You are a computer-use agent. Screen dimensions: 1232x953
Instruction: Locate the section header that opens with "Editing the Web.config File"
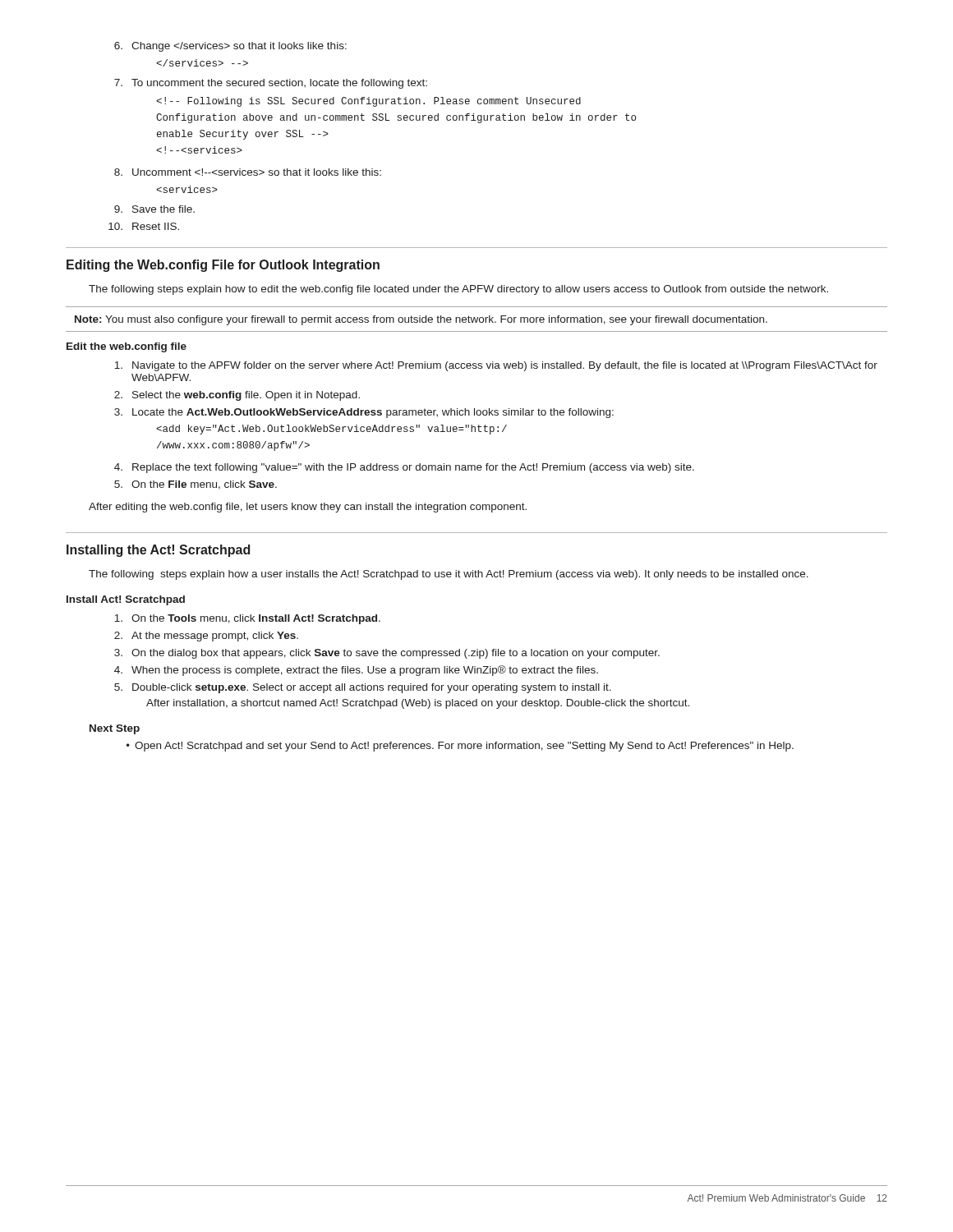pos(223,265)
